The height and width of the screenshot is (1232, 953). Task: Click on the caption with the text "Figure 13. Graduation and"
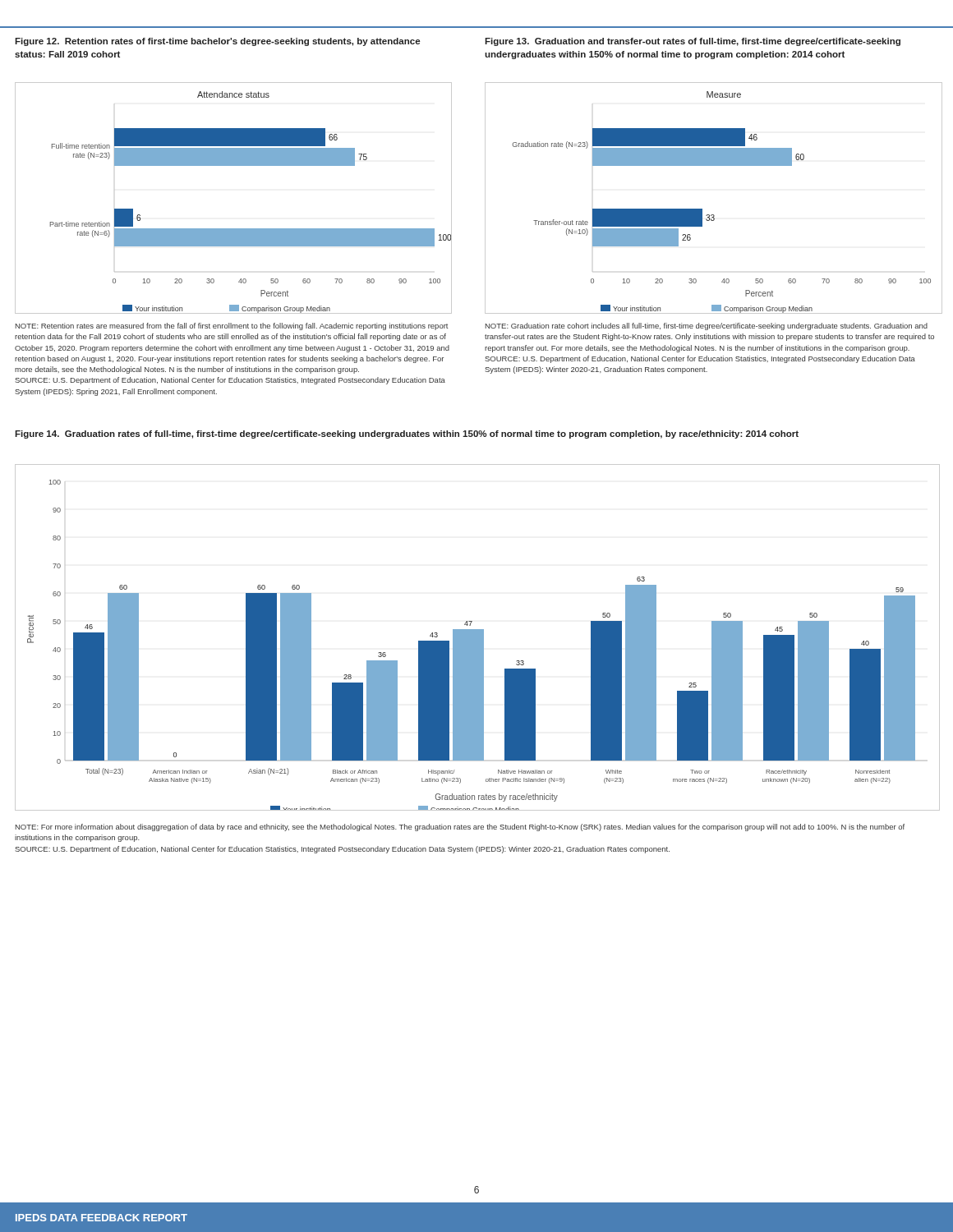tap(693, 48)
